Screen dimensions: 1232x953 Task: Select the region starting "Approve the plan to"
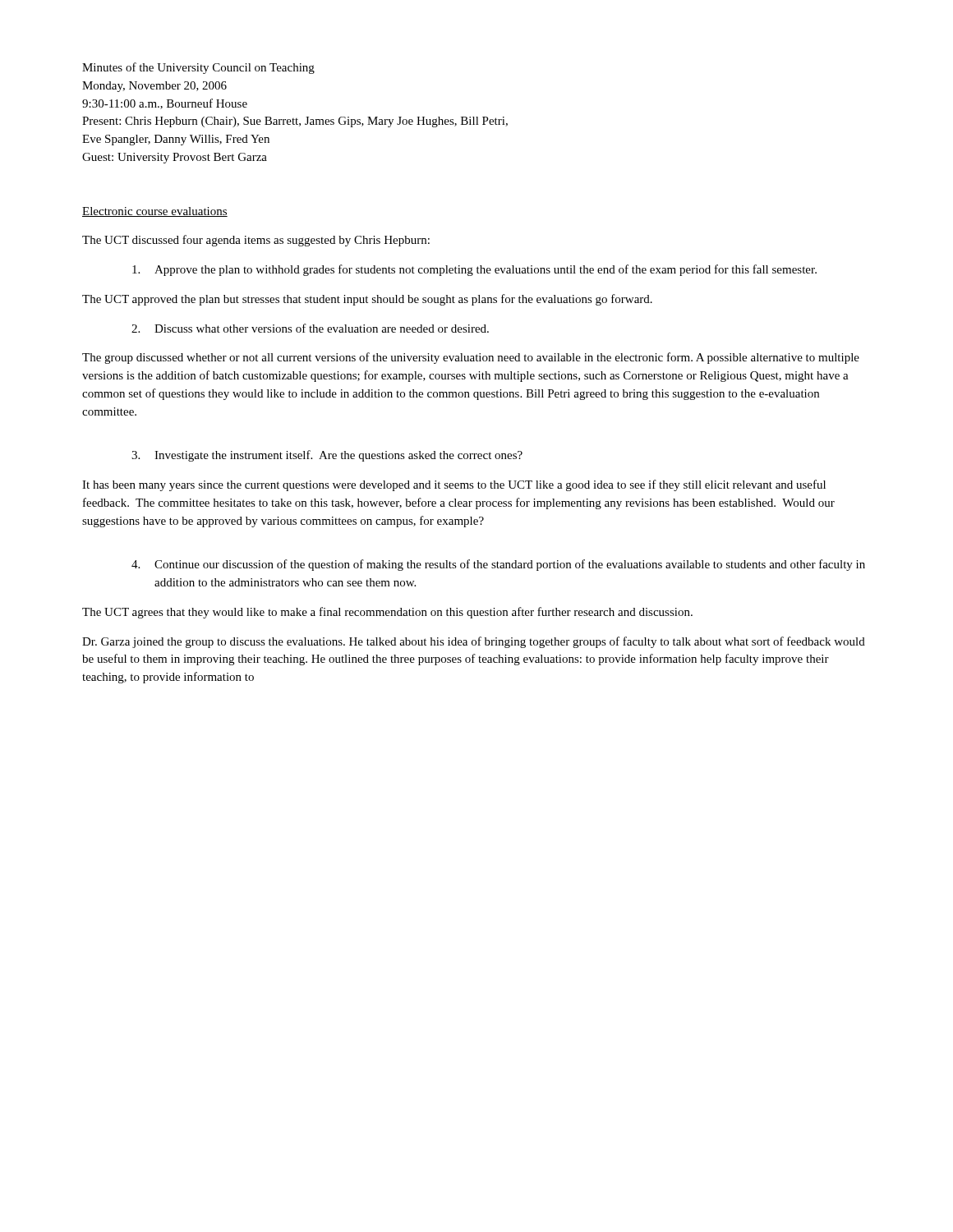(501, 270)
